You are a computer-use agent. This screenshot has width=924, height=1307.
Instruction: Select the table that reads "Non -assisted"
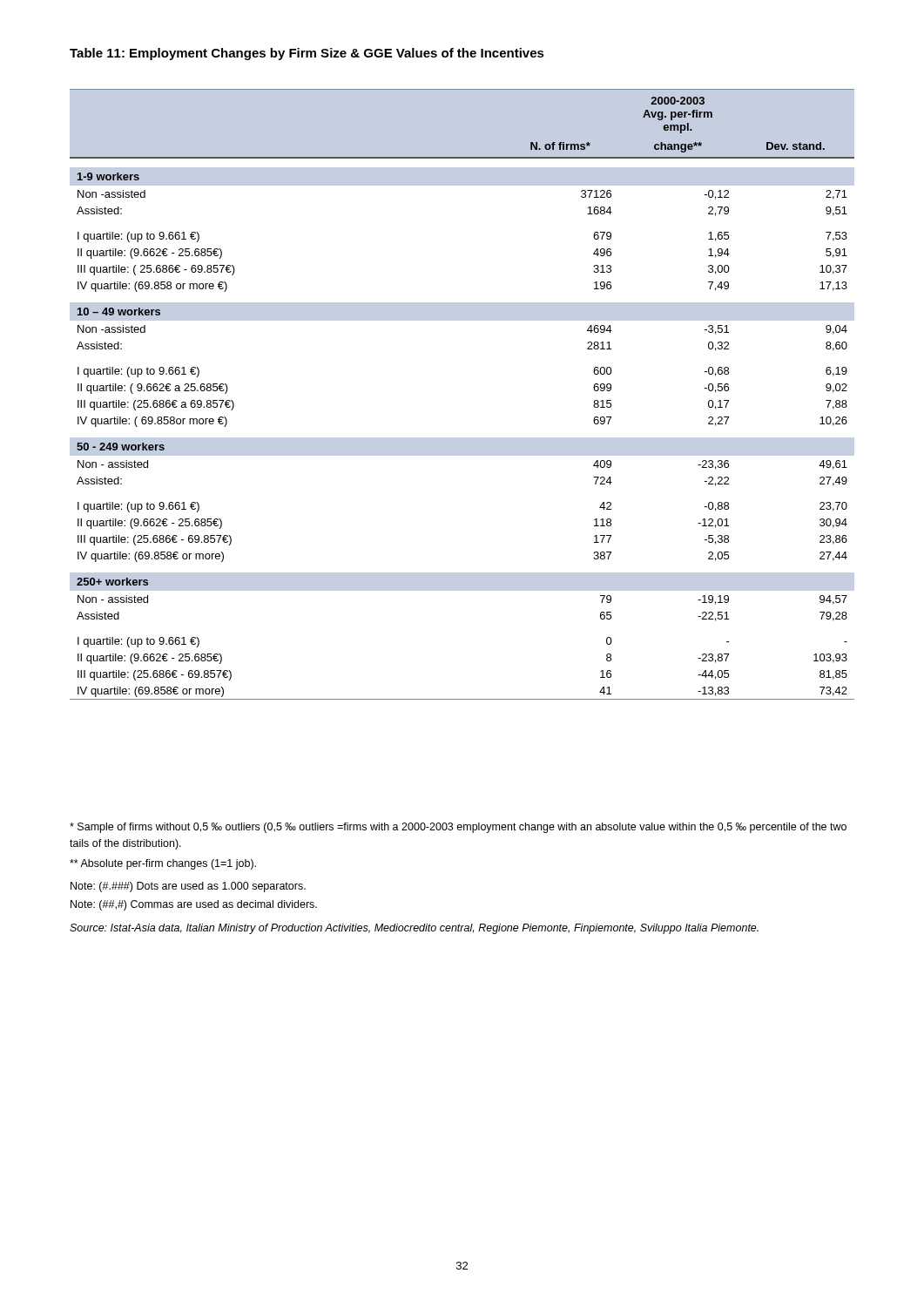coord(462,399)
